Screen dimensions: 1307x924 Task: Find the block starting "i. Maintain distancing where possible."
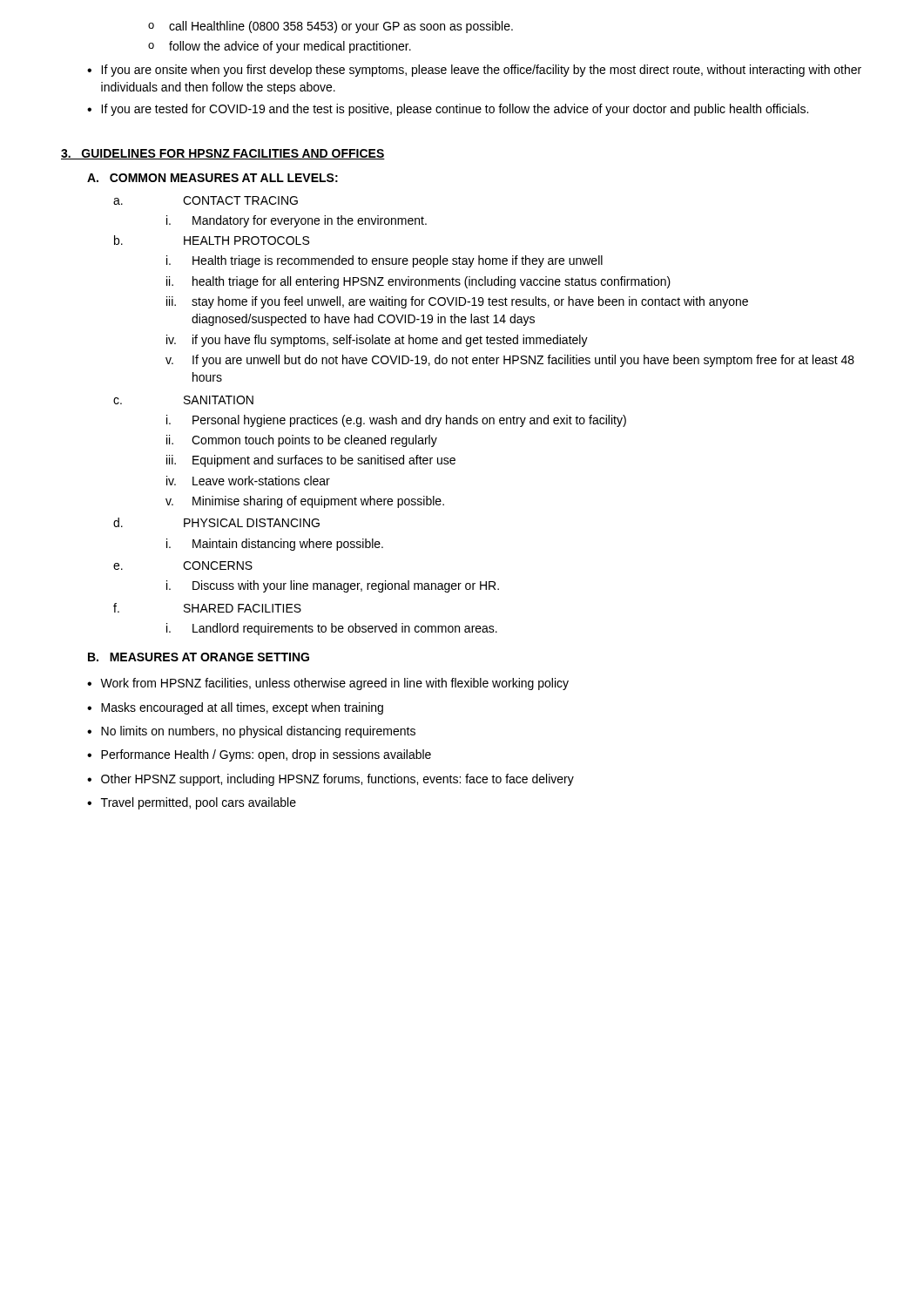[x=275, y=544]
